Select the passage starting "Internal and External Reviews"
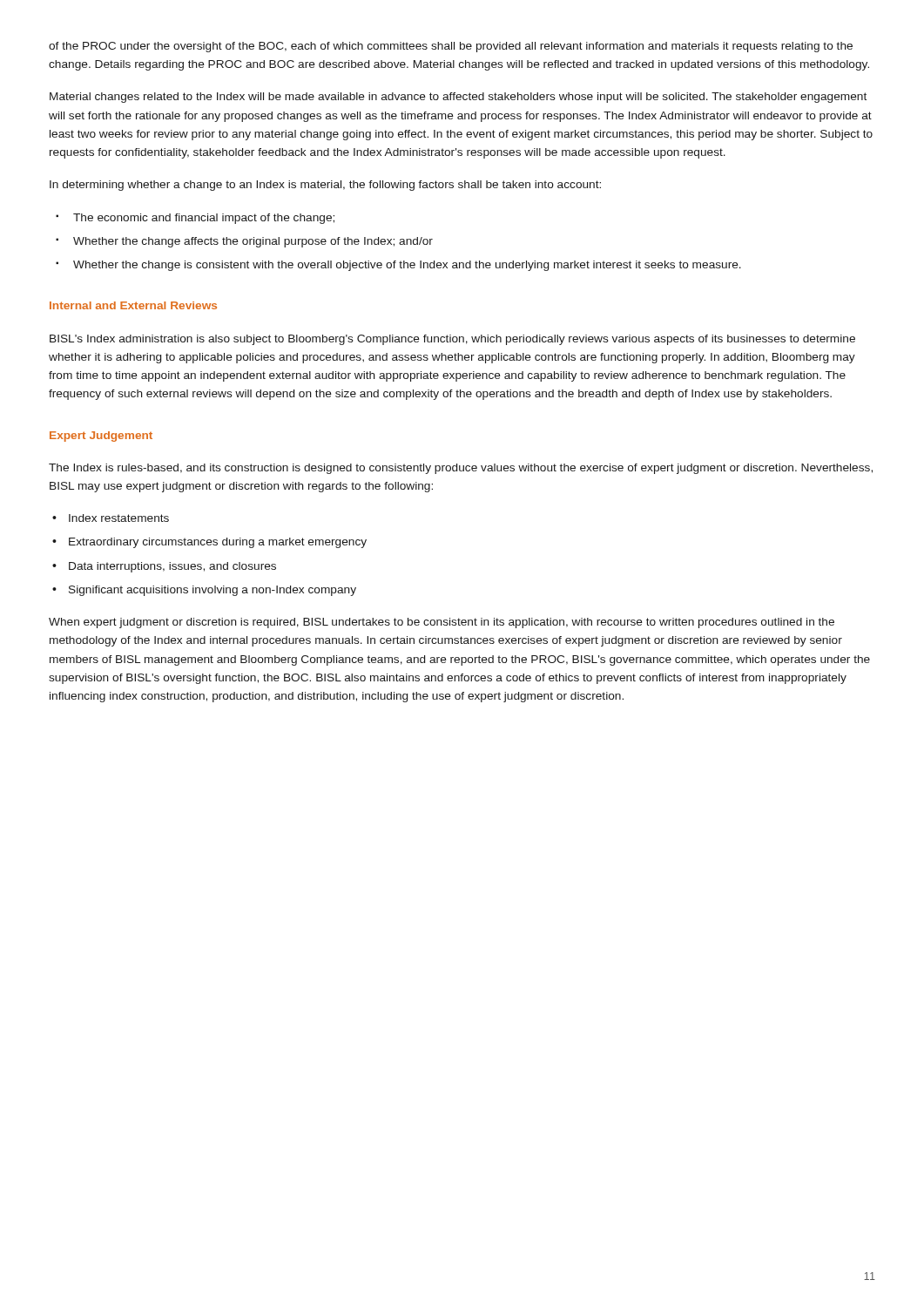Image resolution: width=924 pixels, height=1307 pixels. (133, 305)
